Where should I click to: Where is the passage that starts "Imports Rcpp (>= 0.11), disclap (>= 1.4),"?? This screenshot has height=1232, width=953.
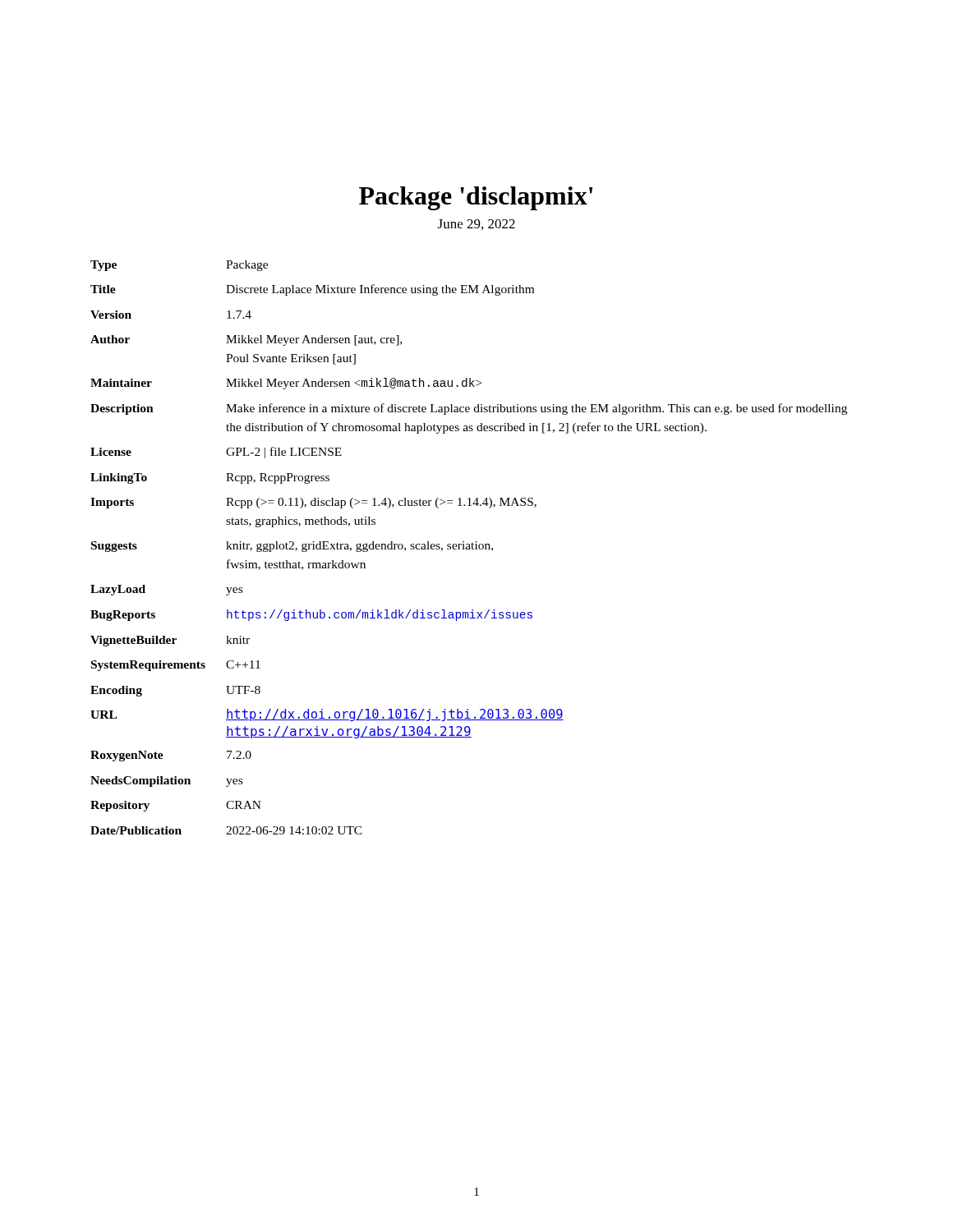coord(476,511)
